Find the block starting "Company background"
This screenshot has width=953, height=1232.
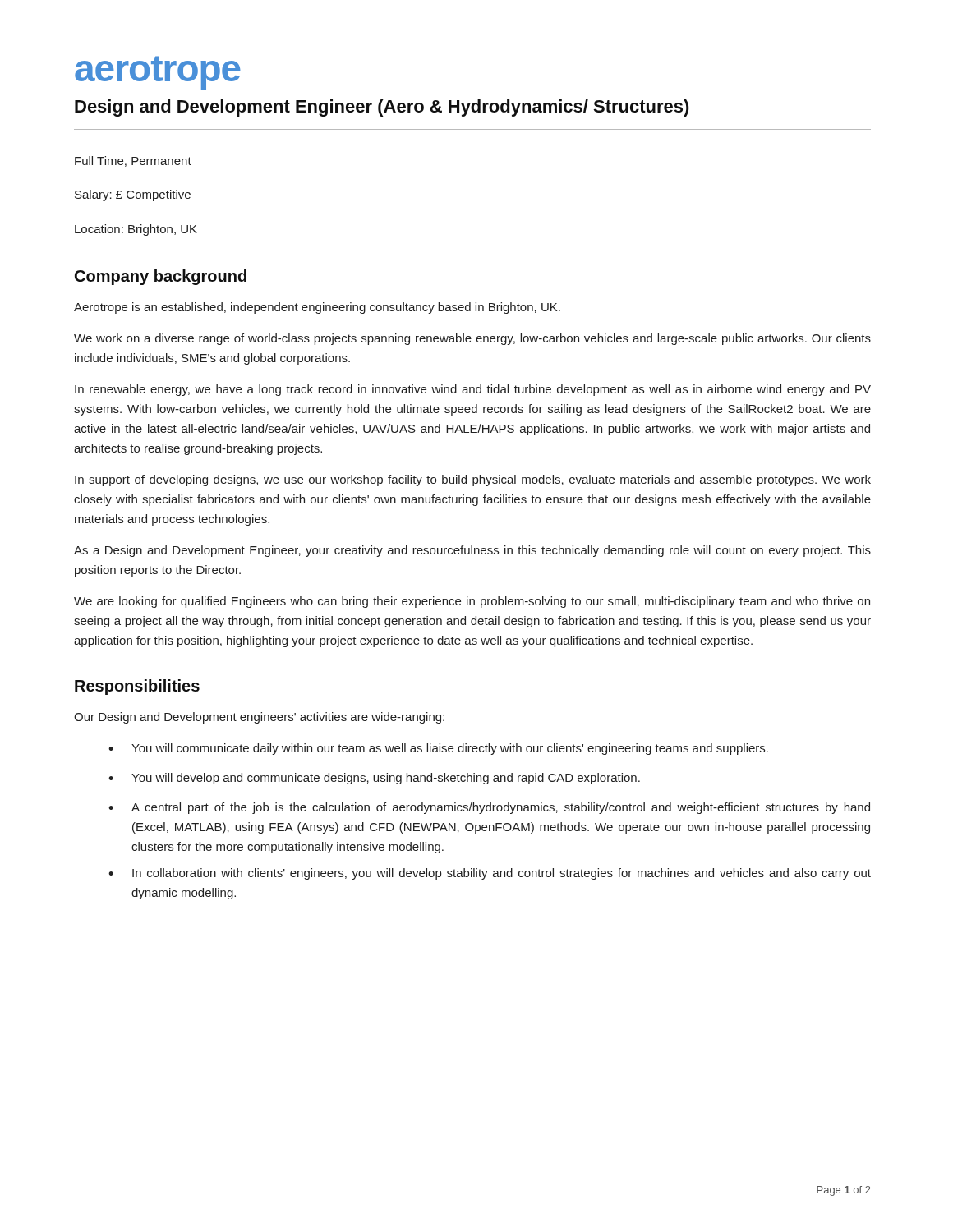pyautogui.click(x=161, y=276)
